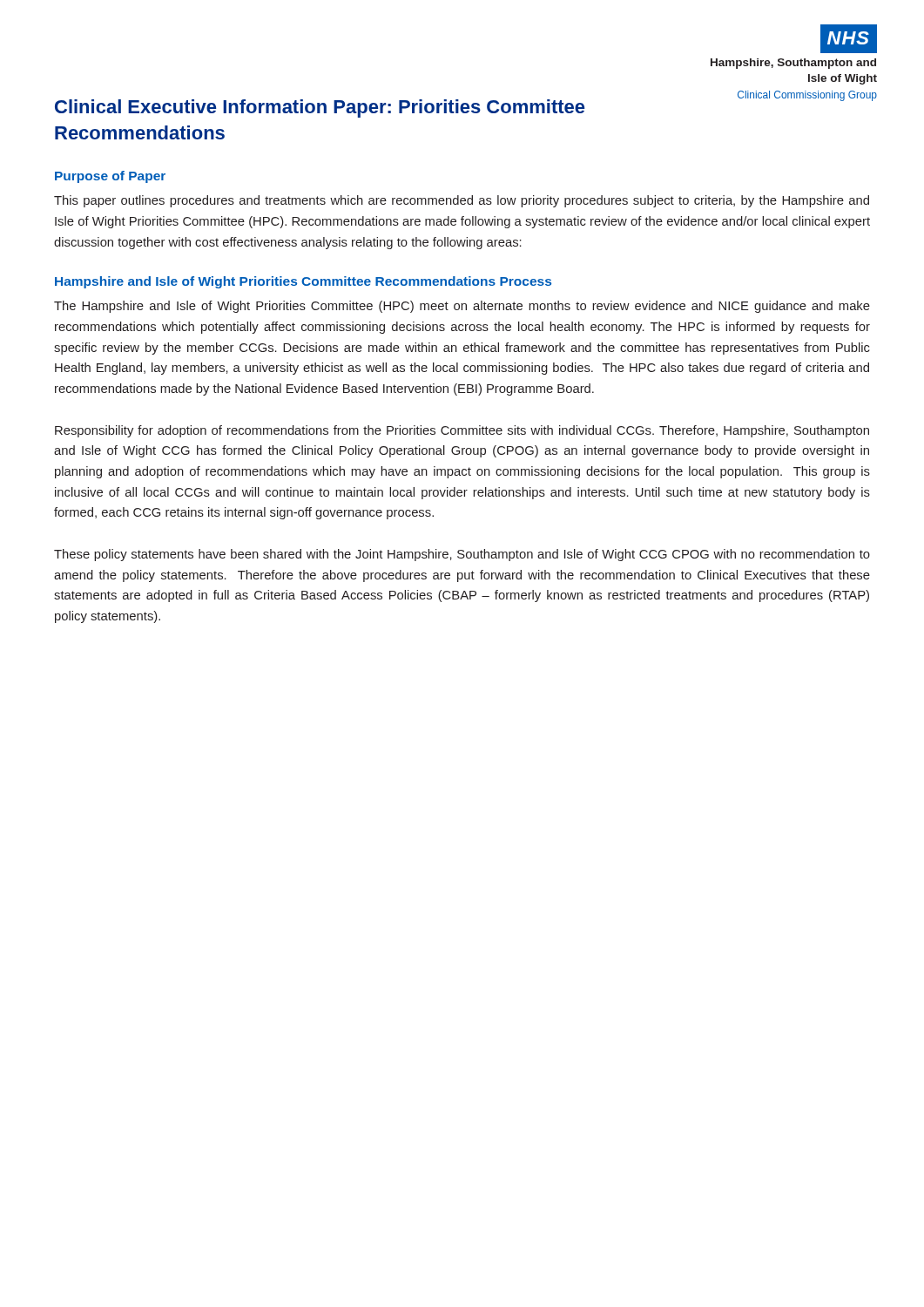Viewport: 924px width, 1307px height.
Task: Find the element starting "These policy statements have been shared with"
Action: (x=462, y=585)
